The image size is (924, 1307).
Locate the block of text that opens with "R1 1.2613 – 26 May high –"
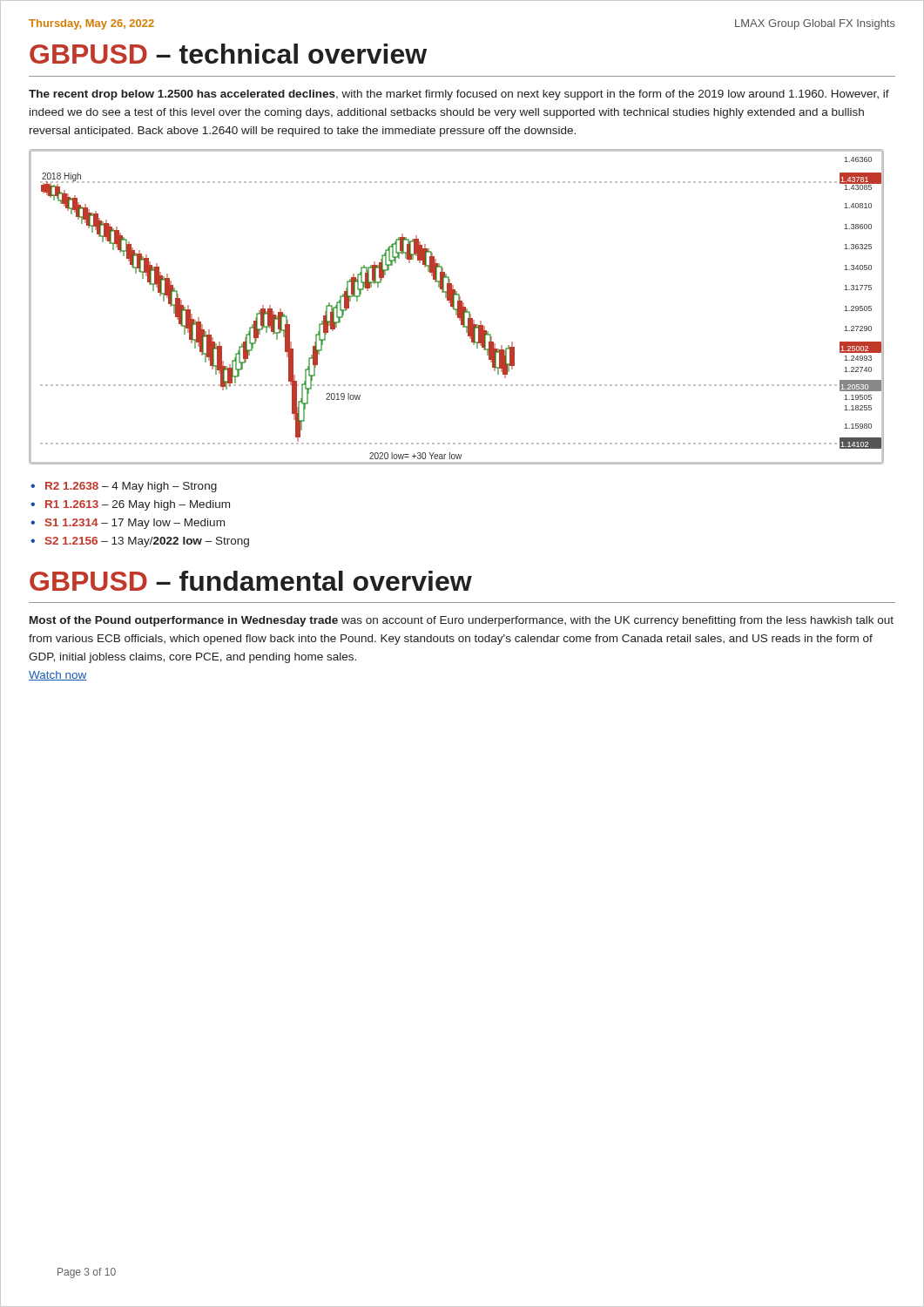(138, 504)
